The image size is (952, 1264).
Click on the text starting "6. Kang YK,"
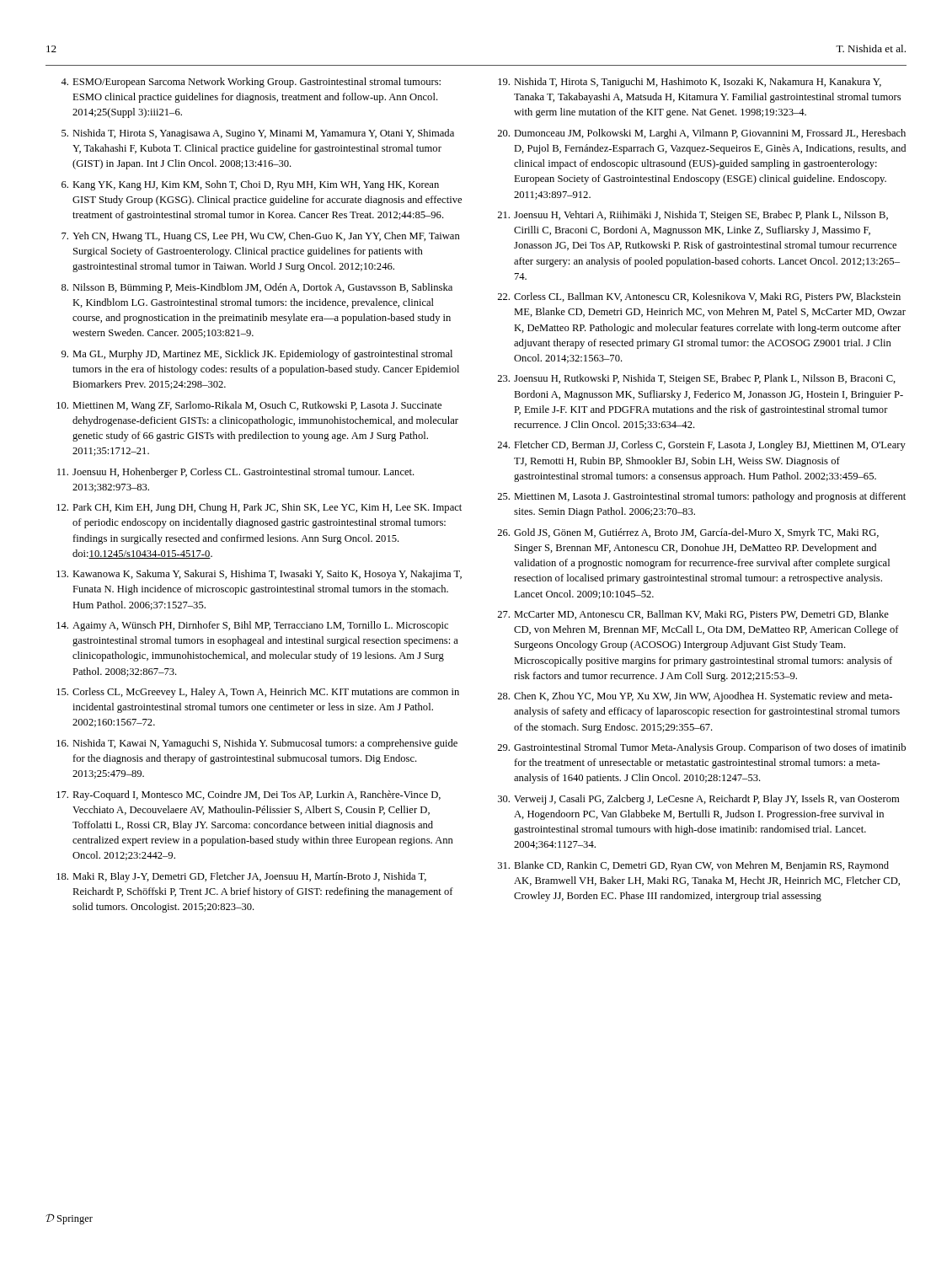click(x=255, y=200)
